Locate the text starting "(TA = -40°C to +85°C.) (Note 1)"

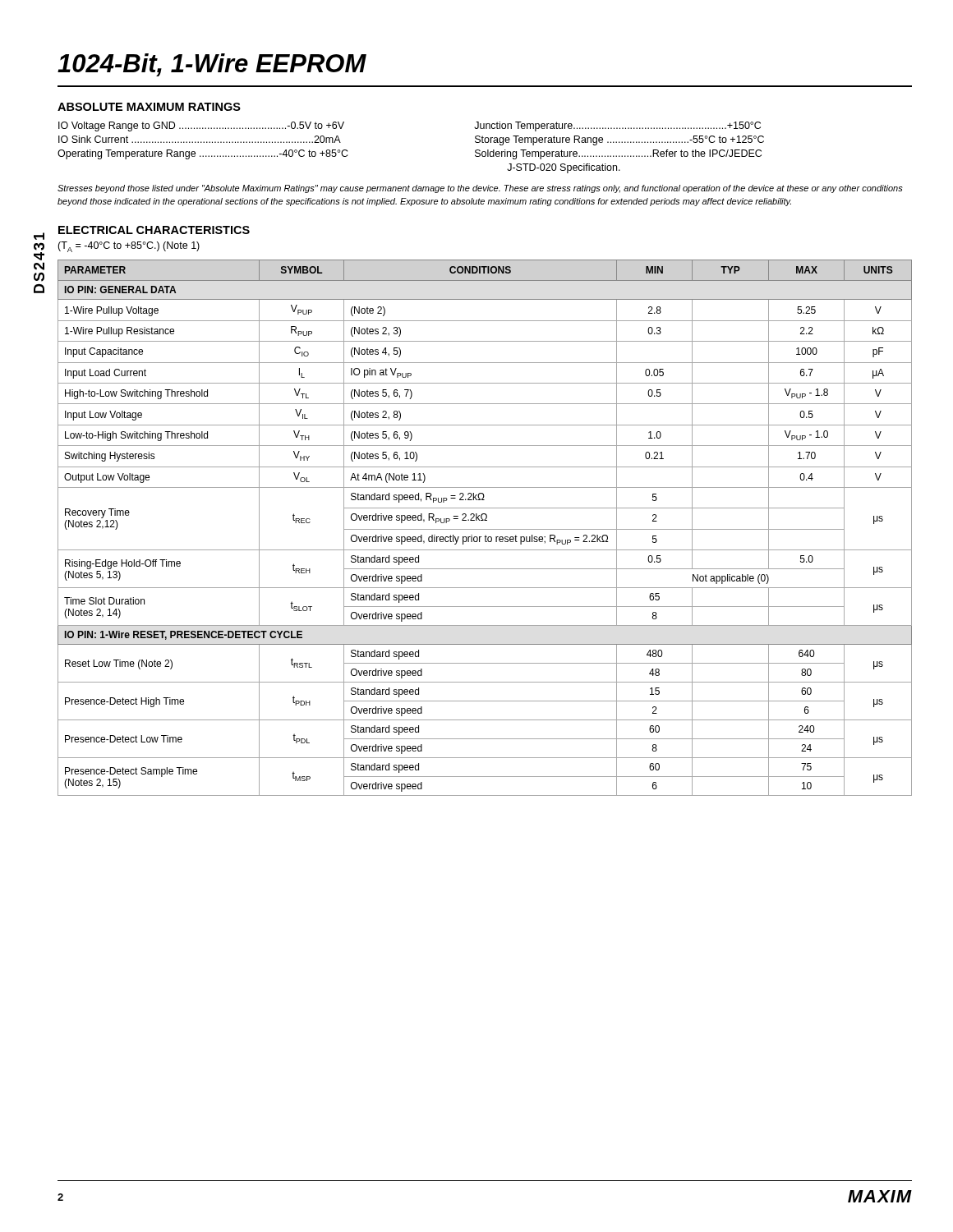coord(129,247)
